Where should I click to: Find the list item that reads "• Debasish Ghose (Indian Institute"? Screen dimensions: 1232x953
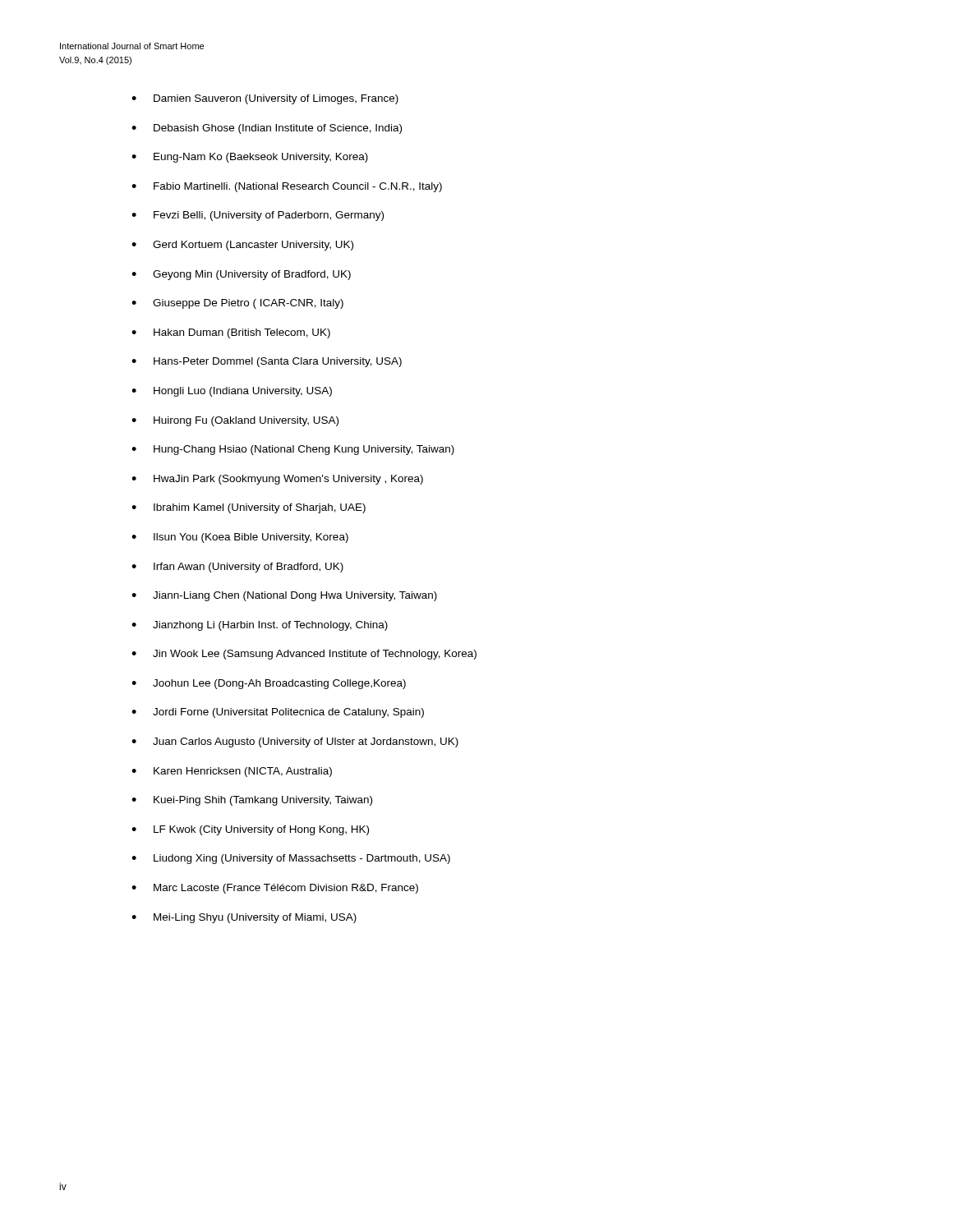tap(267, 128)
